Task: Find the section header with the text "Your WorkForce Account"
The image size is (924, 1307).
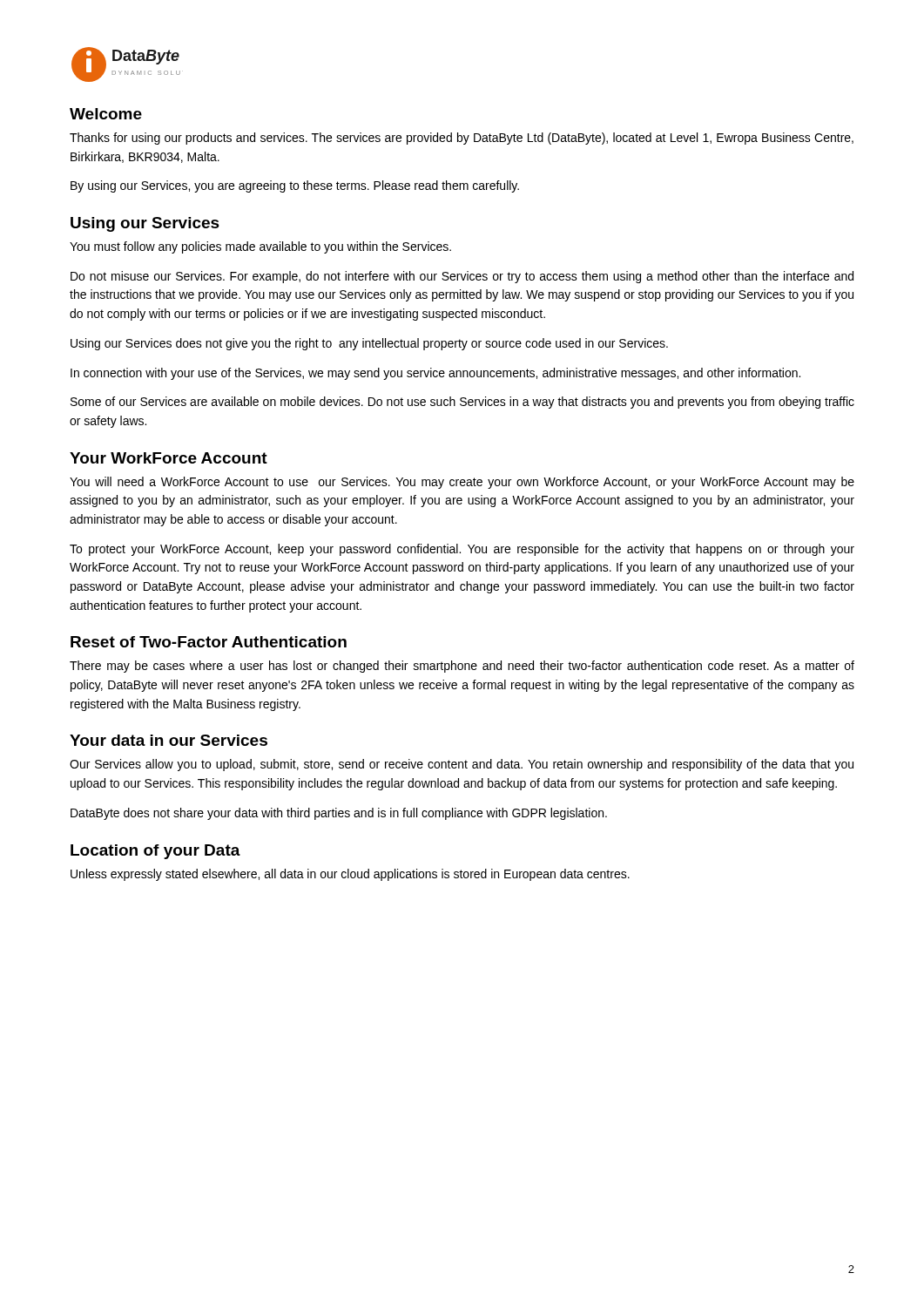Action: [169, 458]
